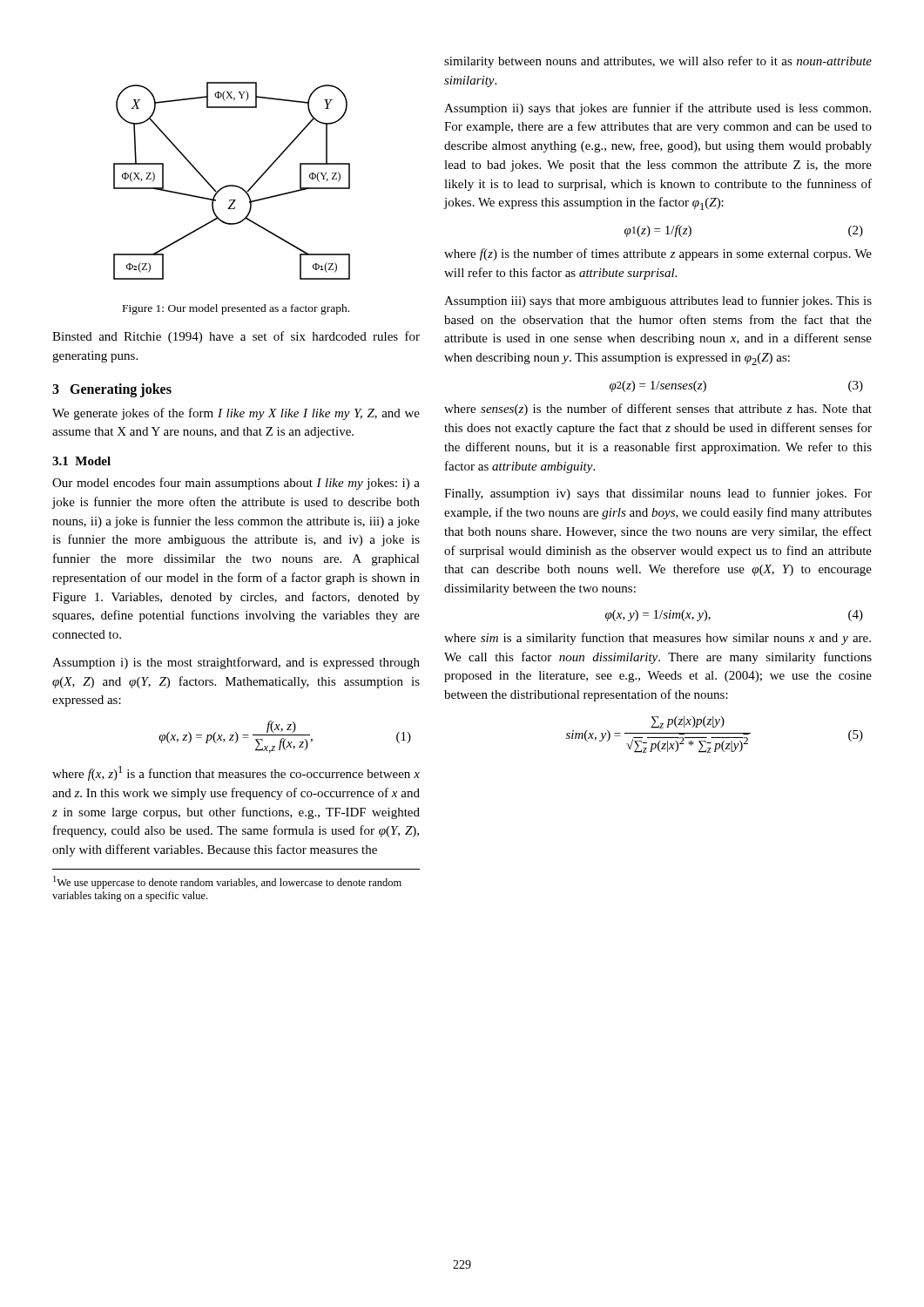Locate the block of text that opens with "Binsted and Ritchie (1994) have a"

[x=236, y=346]
